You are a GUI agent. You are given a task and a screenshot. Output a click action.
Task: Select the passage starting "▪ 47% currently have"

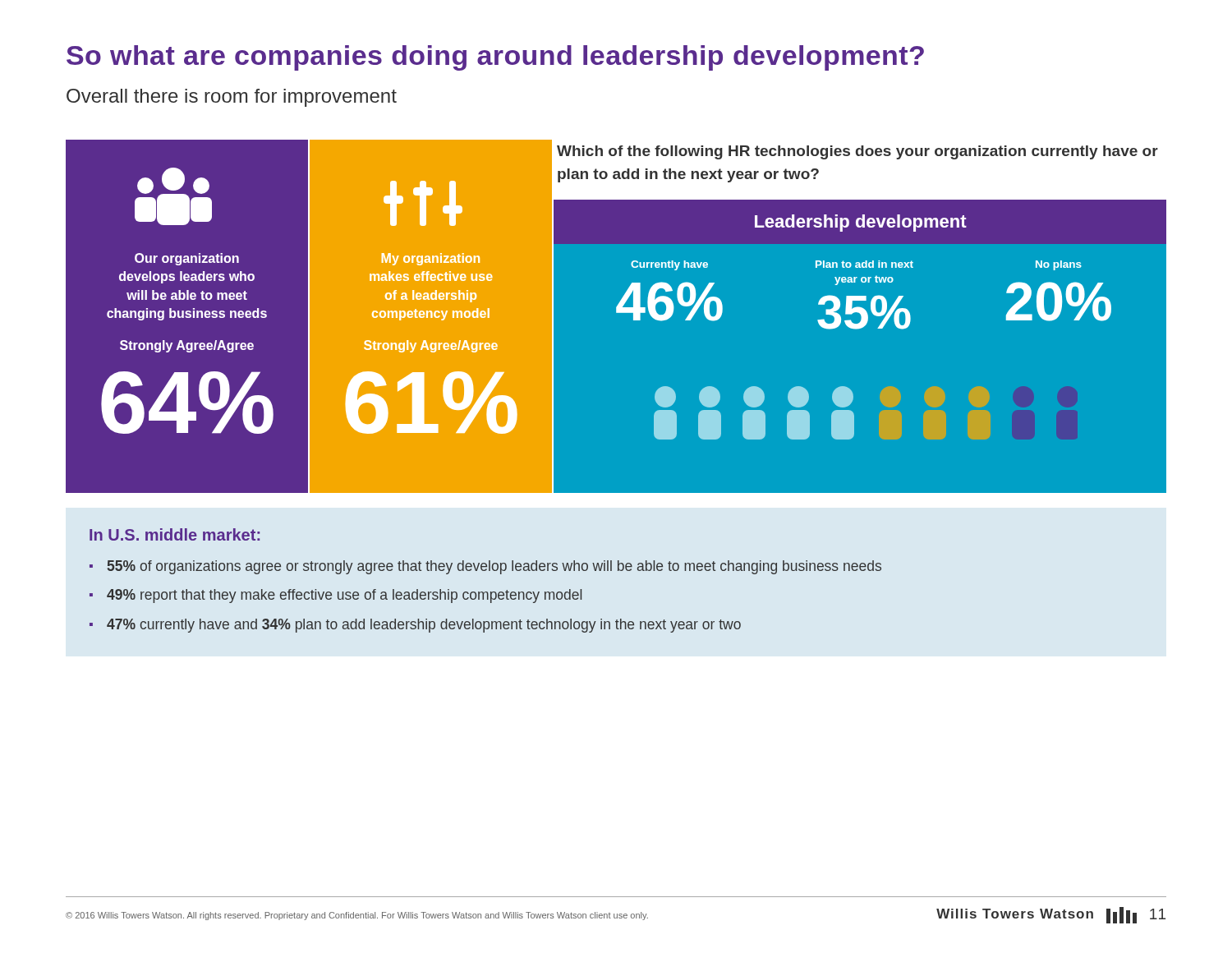pyautogui.click(x=415, y=624)
